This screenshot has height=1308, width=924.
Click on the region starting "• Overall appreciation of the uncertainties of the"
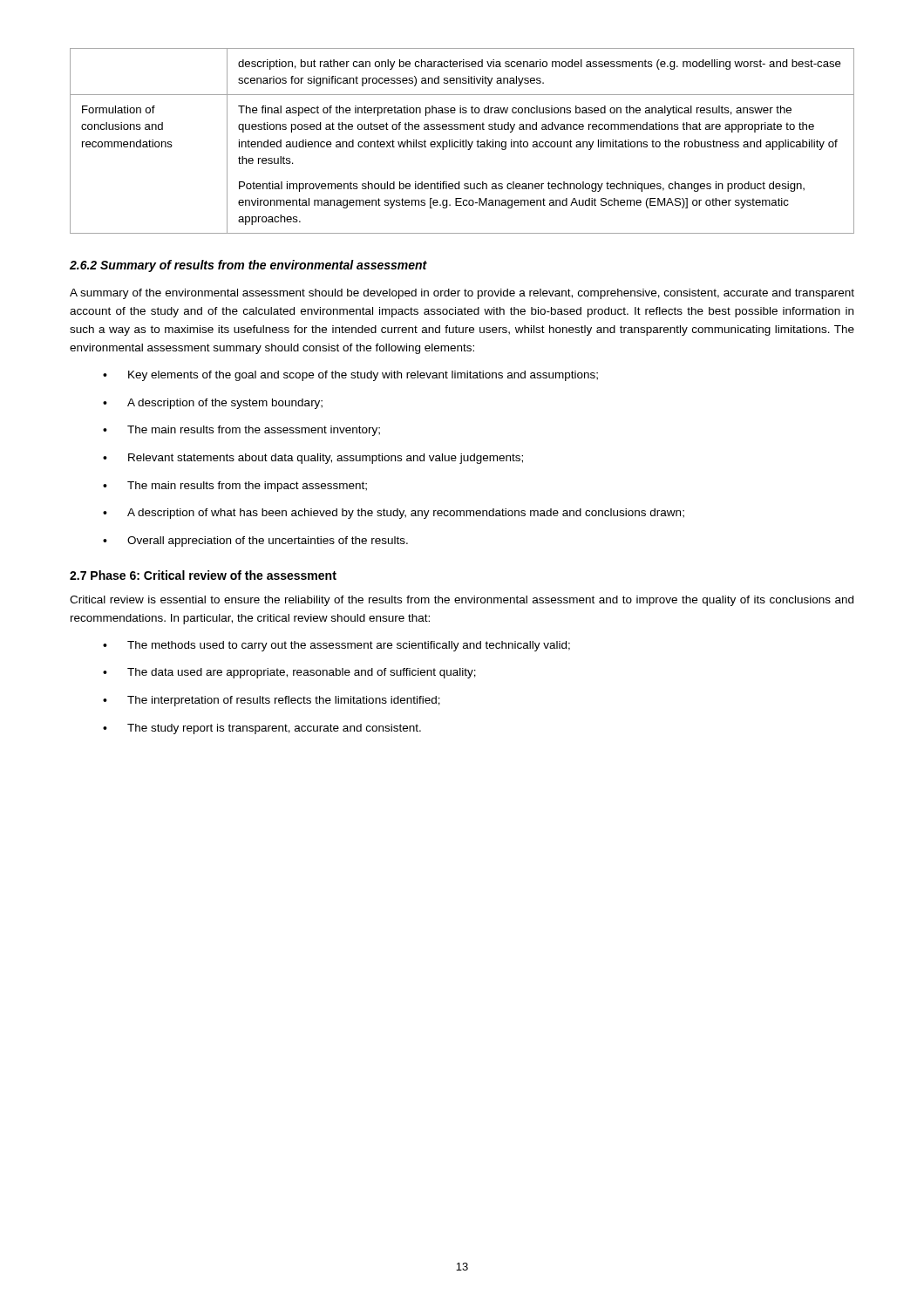coord(255,542)
